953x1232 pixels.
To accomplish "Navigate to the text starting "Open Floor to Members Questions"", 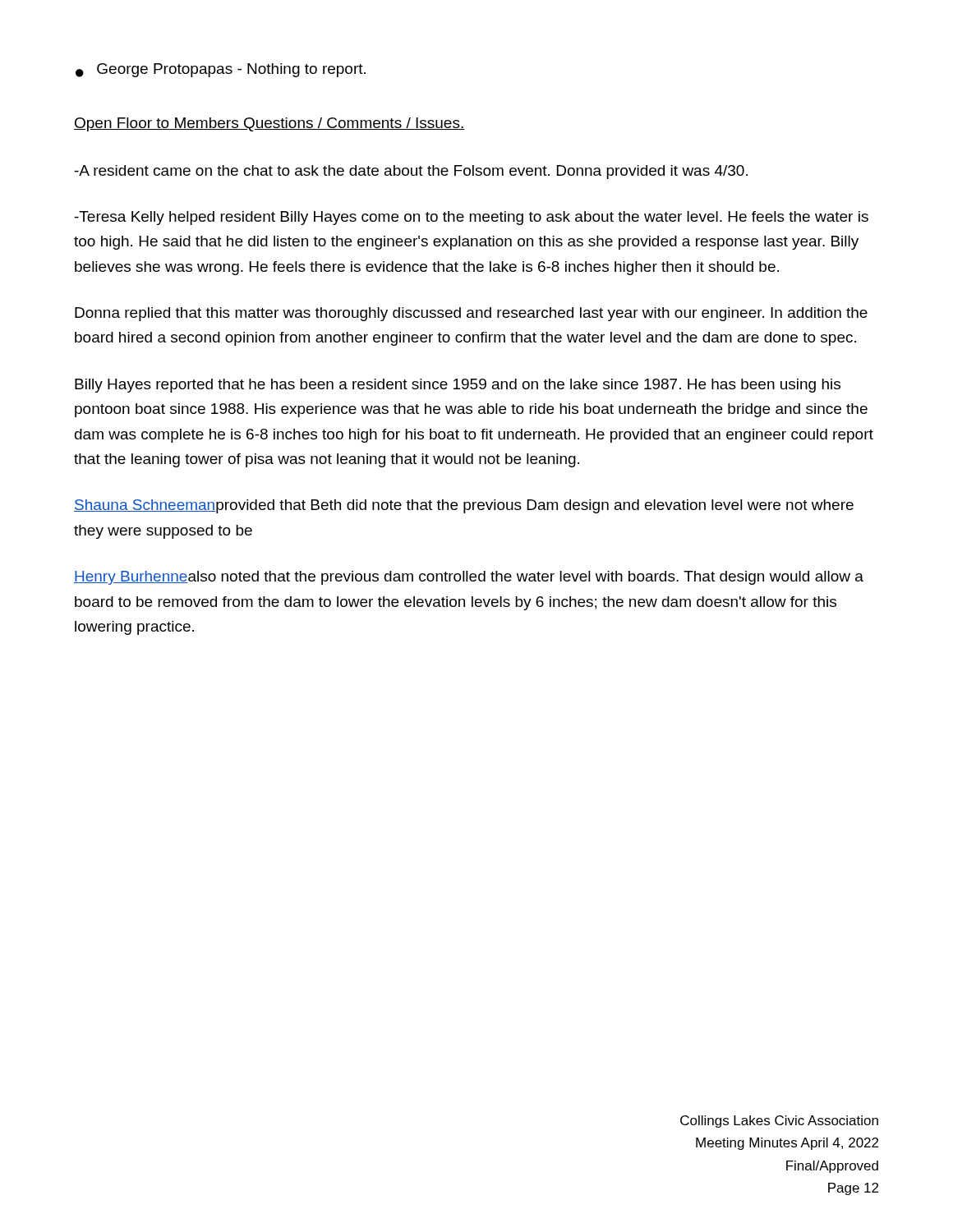I will coord(269,123).
